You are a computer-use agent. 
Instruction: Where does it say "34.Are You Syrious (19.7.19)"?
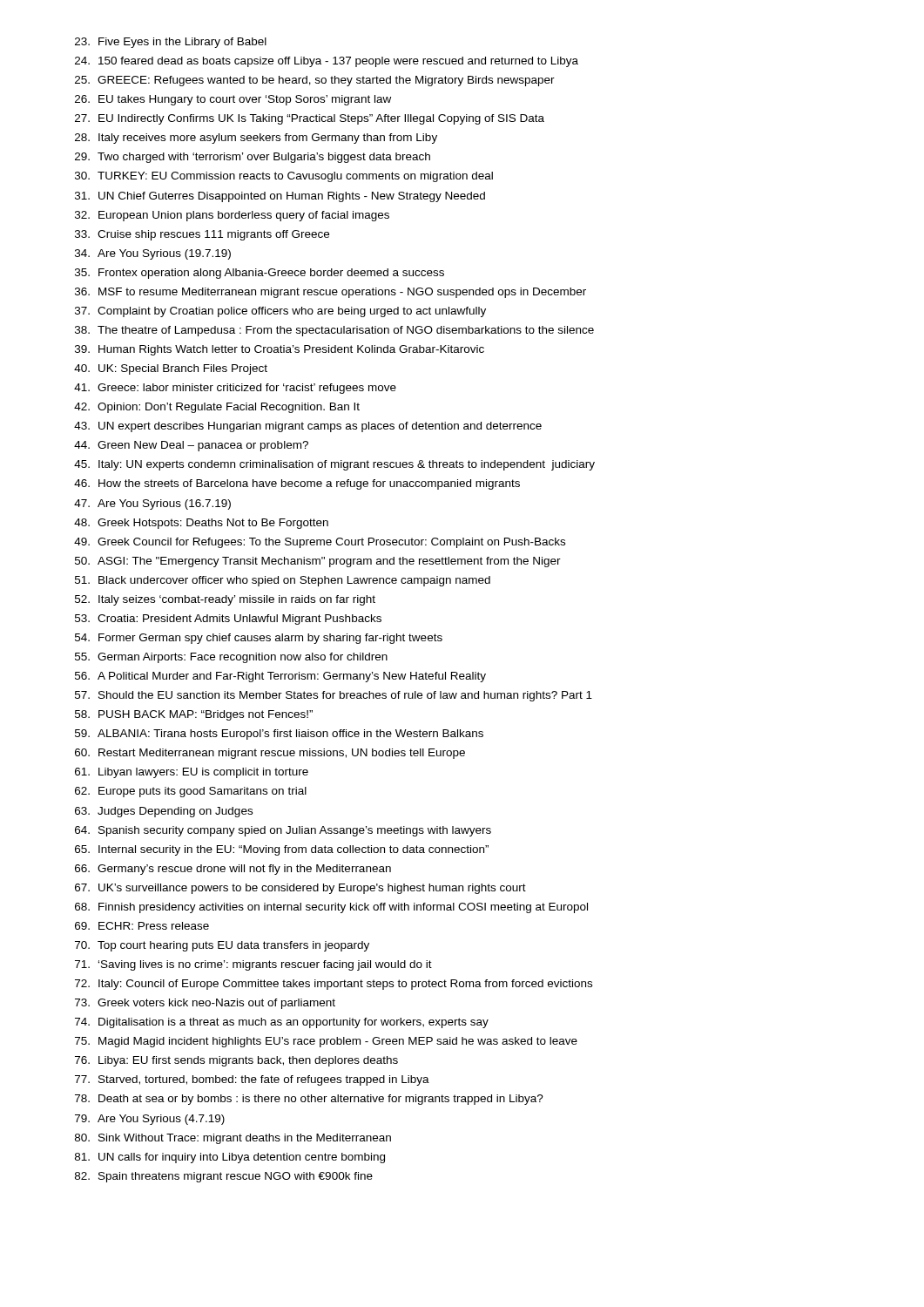(153, 254)
